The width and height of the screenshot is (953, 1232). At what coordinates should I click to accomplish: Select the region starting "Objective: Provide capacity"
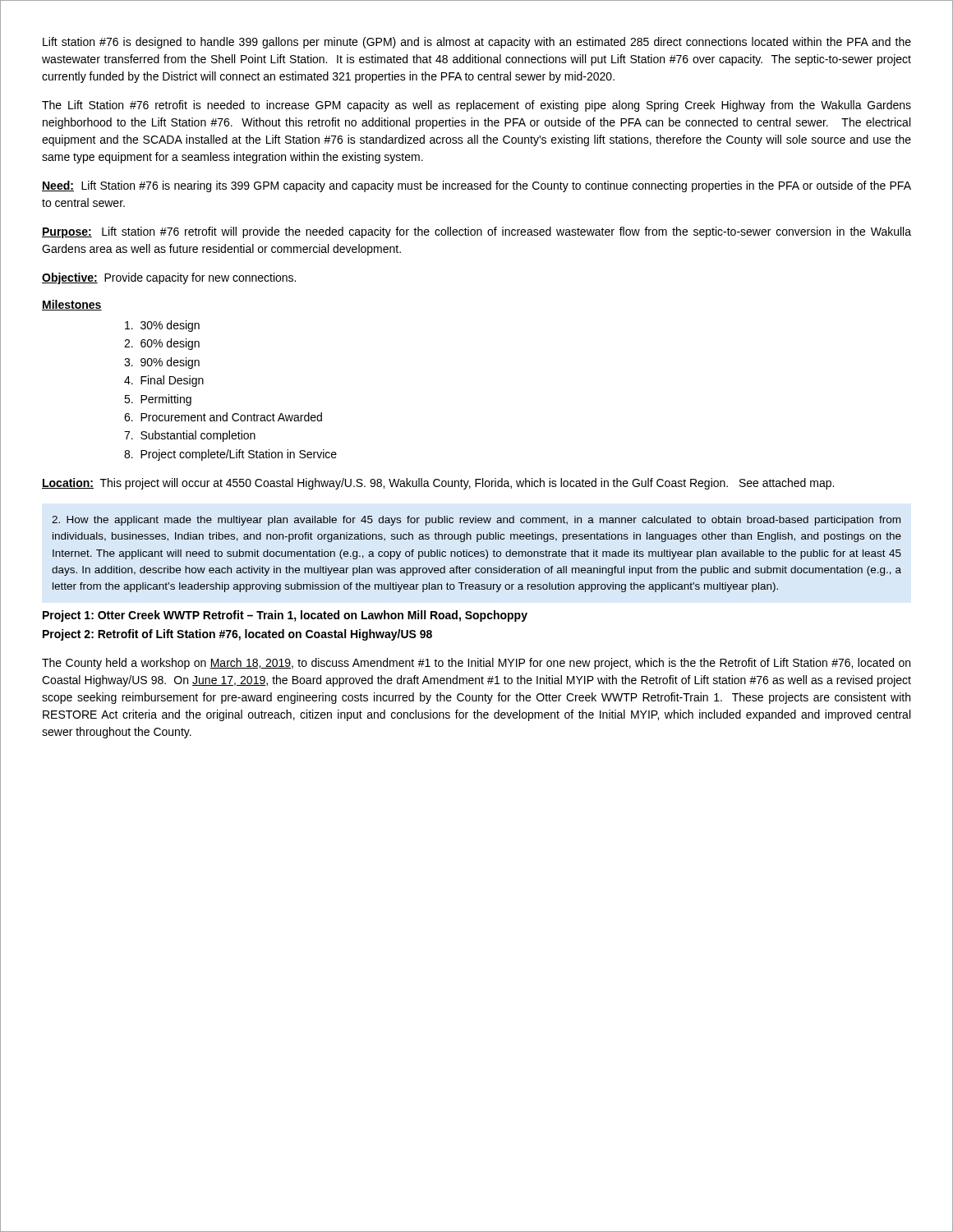pos(169,278)
